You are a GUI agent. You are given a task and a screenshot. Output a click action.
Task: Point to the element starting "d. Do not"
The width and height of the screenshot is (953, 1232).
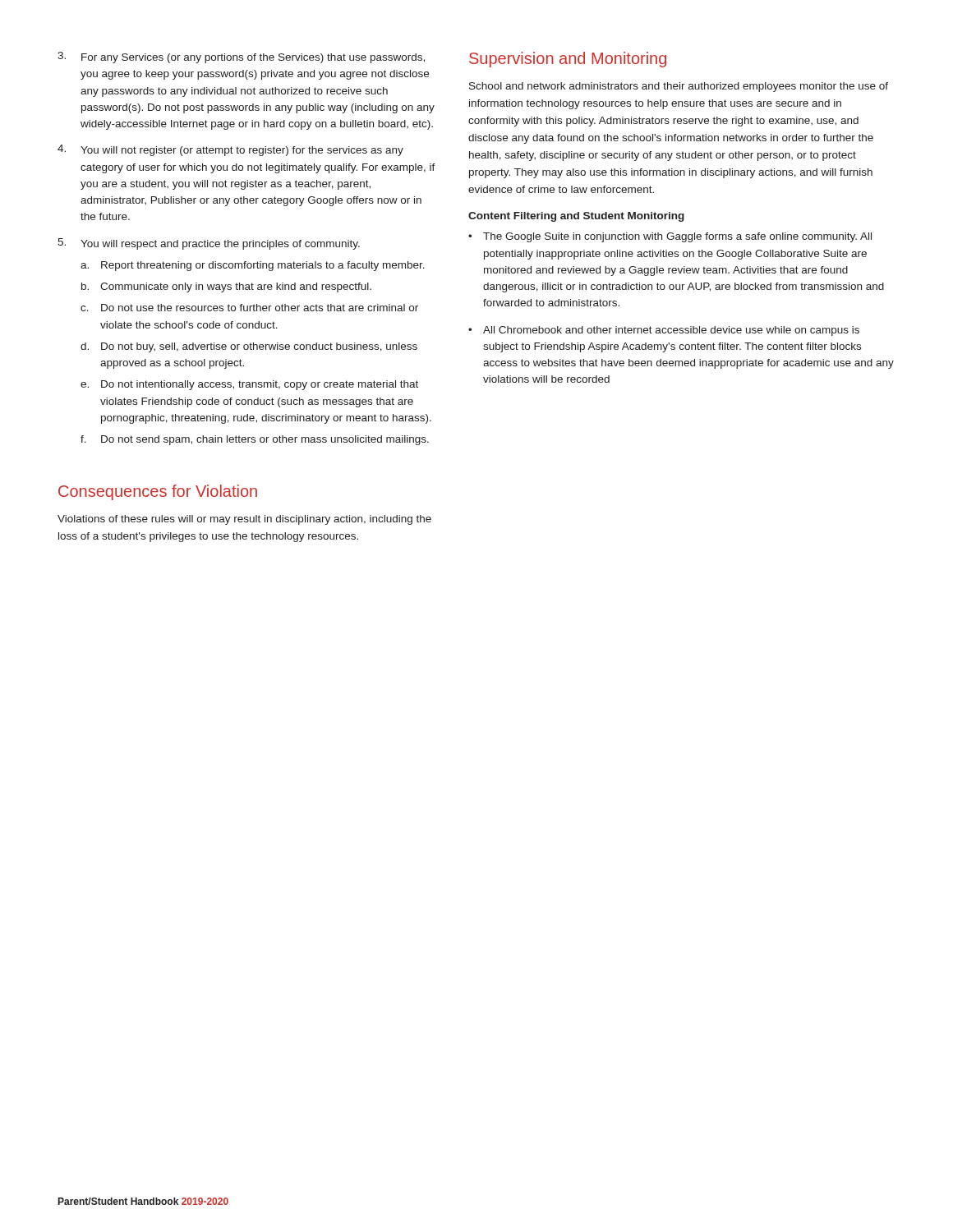(x=258, y=355)
